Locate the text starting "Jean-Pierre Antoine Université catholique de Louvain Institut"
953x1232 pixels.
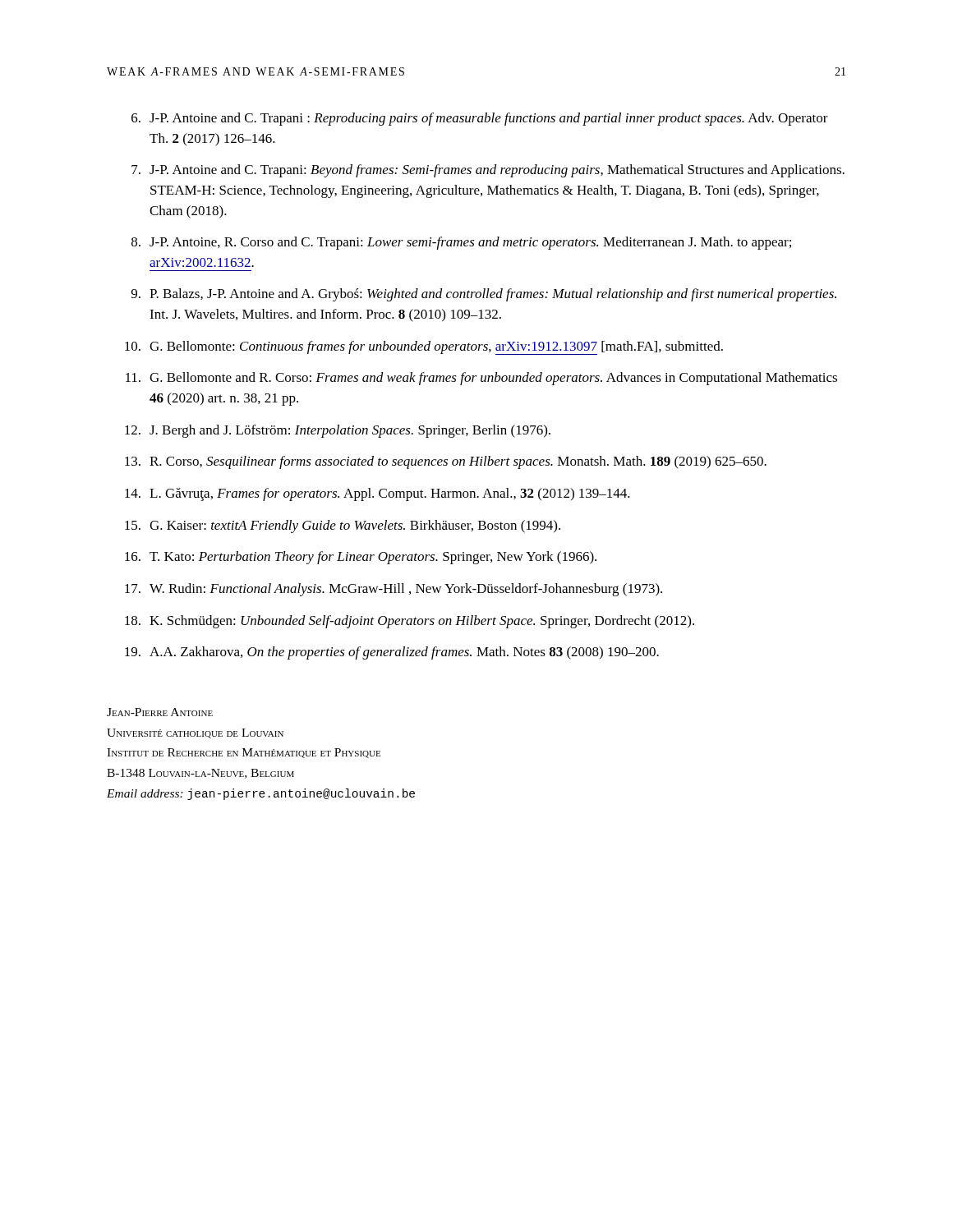[x=160, y=712]
